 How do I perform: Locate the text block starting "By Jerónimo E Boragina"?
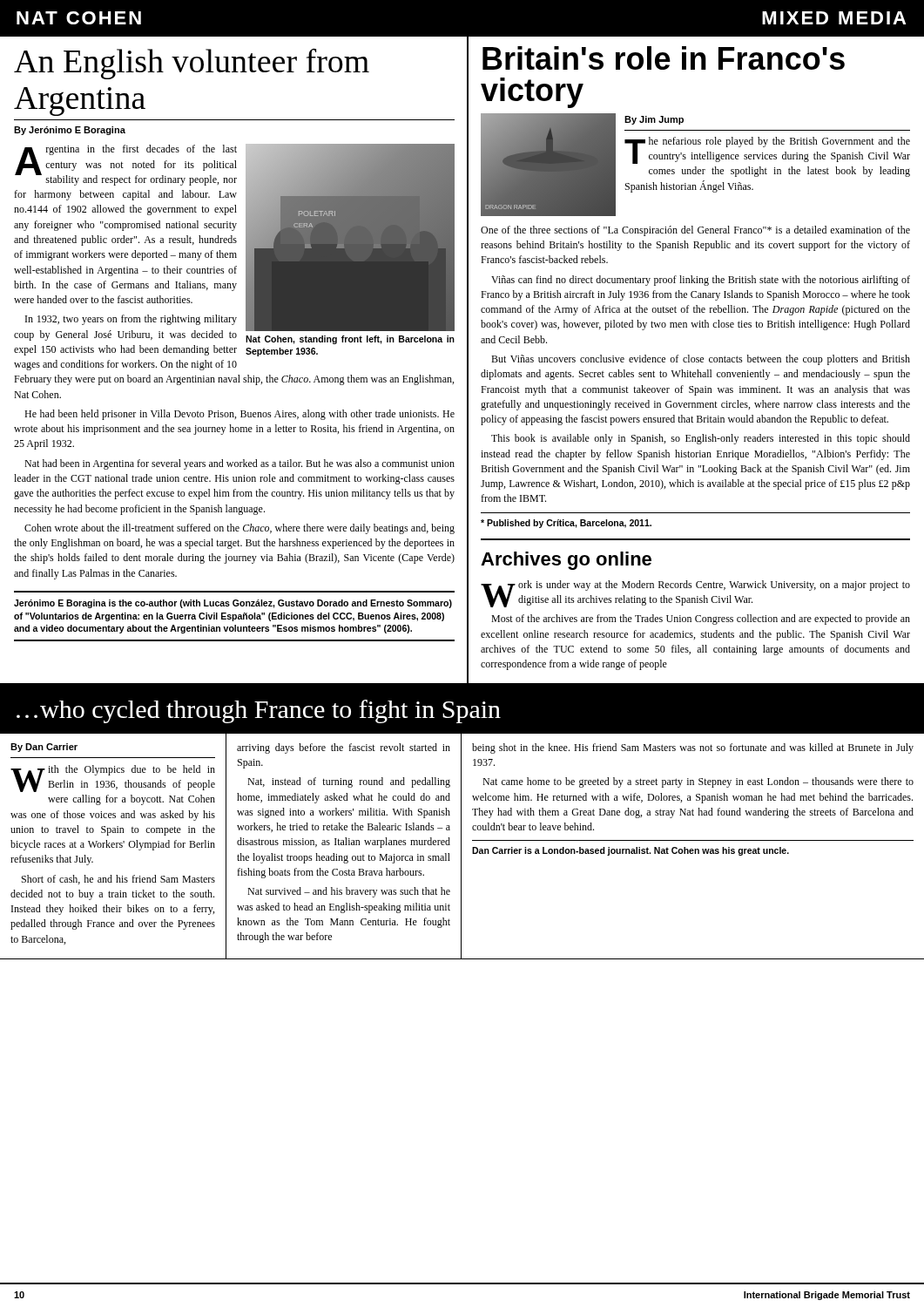(70, 130)
